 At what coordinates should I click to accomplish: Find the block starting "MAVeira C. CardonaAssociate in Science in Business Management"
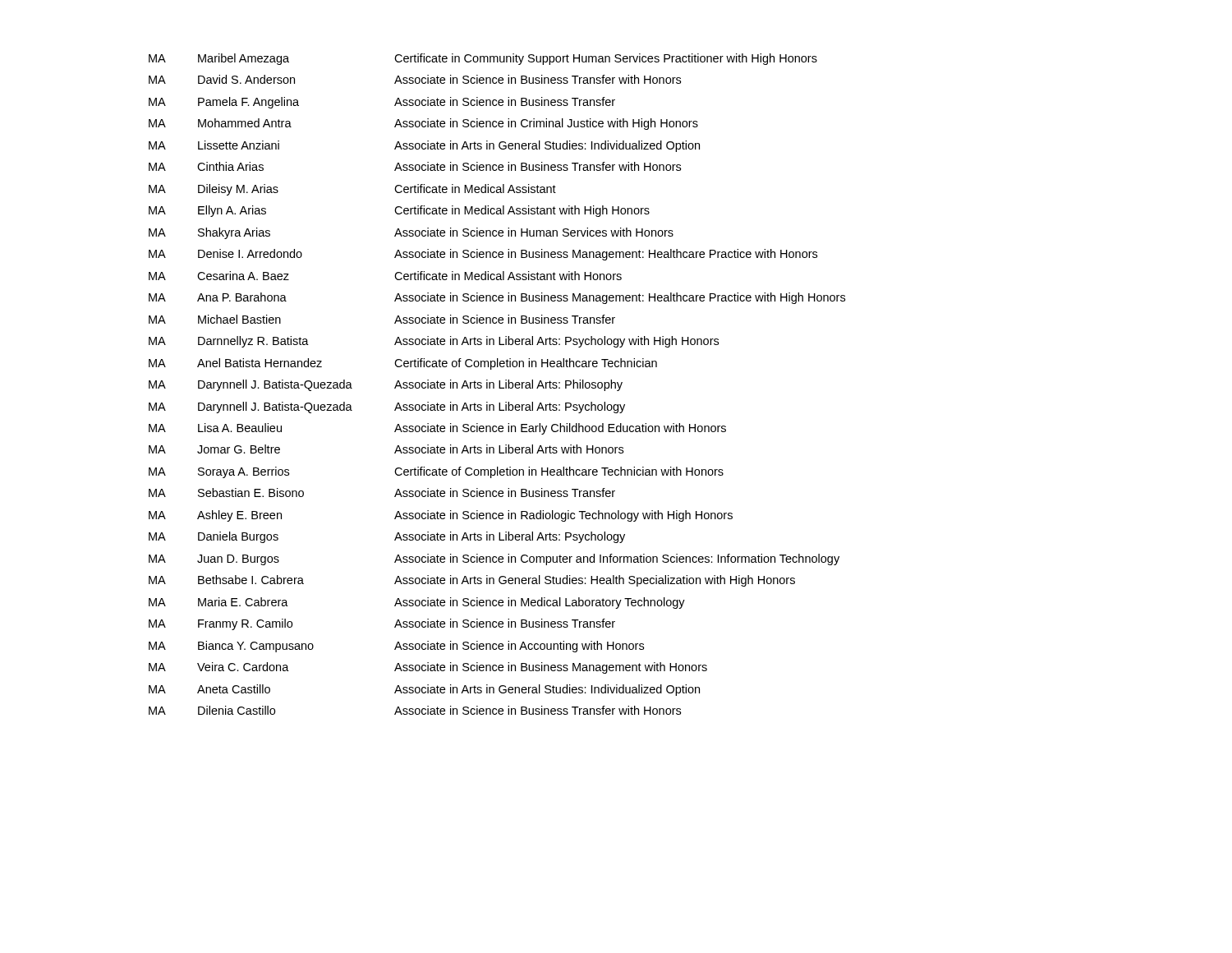[x=665, y=667]
